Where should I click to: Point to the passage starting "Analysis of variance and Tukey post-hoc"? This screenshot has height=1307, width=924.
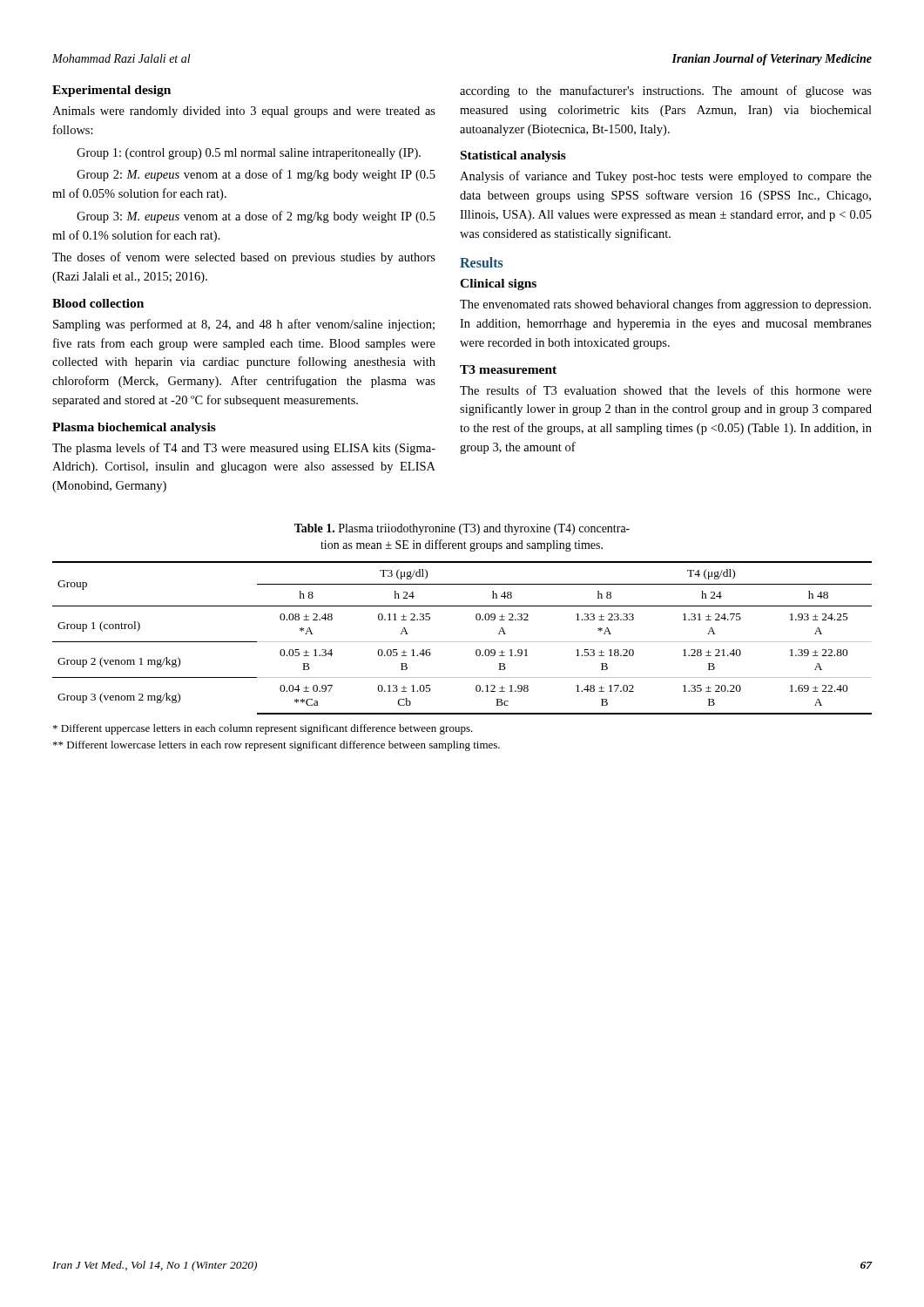(666, 205)
